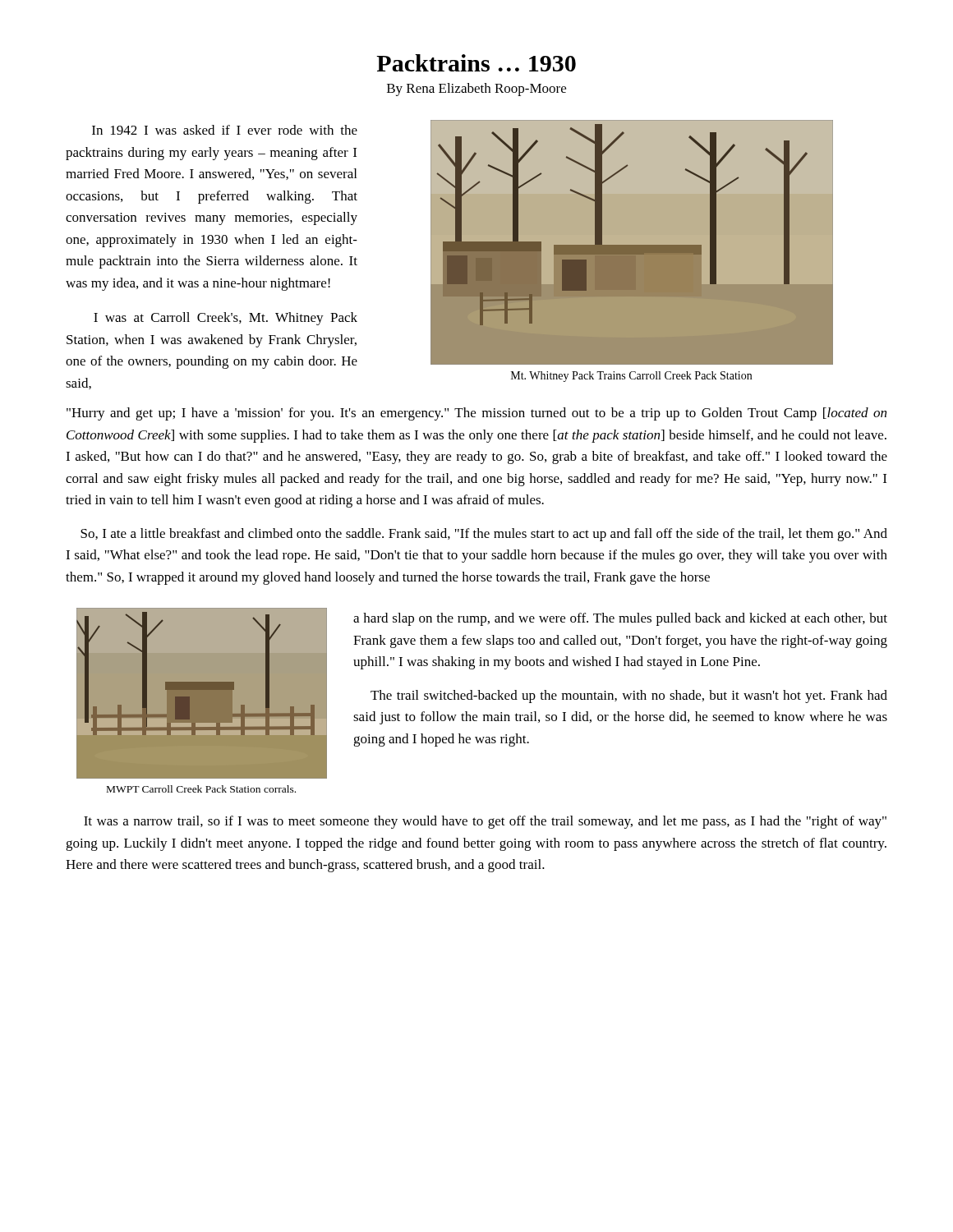Click on the region starting "By Rena Elizabeth Roop-Moore"
The height and width of the screenshot is (1232, 953).
tap(476, 88)
